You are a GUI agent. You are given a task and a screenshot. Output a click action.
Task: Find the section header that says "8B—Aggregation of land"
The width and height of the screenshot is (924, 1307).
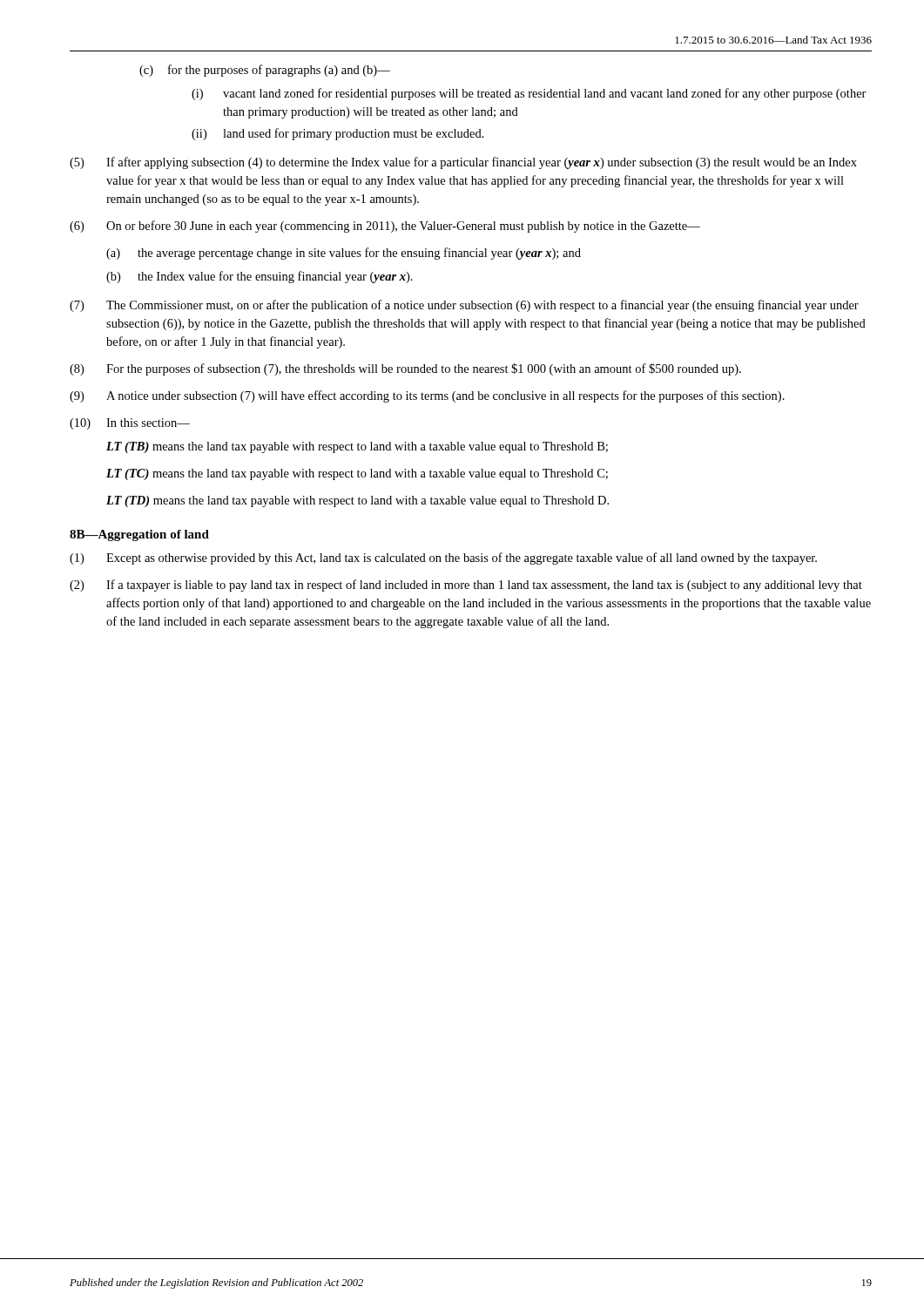click(x=139, y=534)
